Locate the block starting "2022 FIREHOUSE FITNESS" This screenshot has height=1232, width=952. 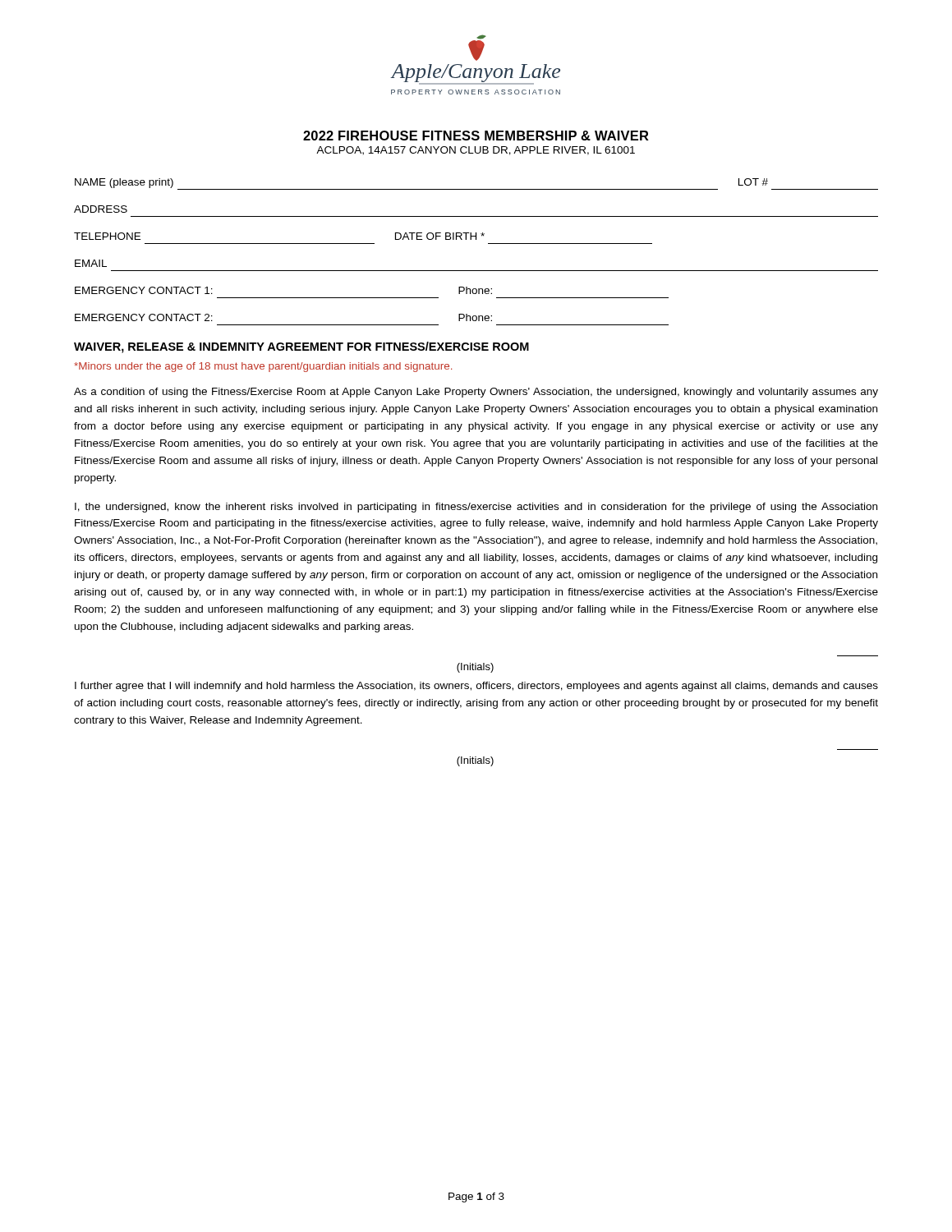click(476, 142)
